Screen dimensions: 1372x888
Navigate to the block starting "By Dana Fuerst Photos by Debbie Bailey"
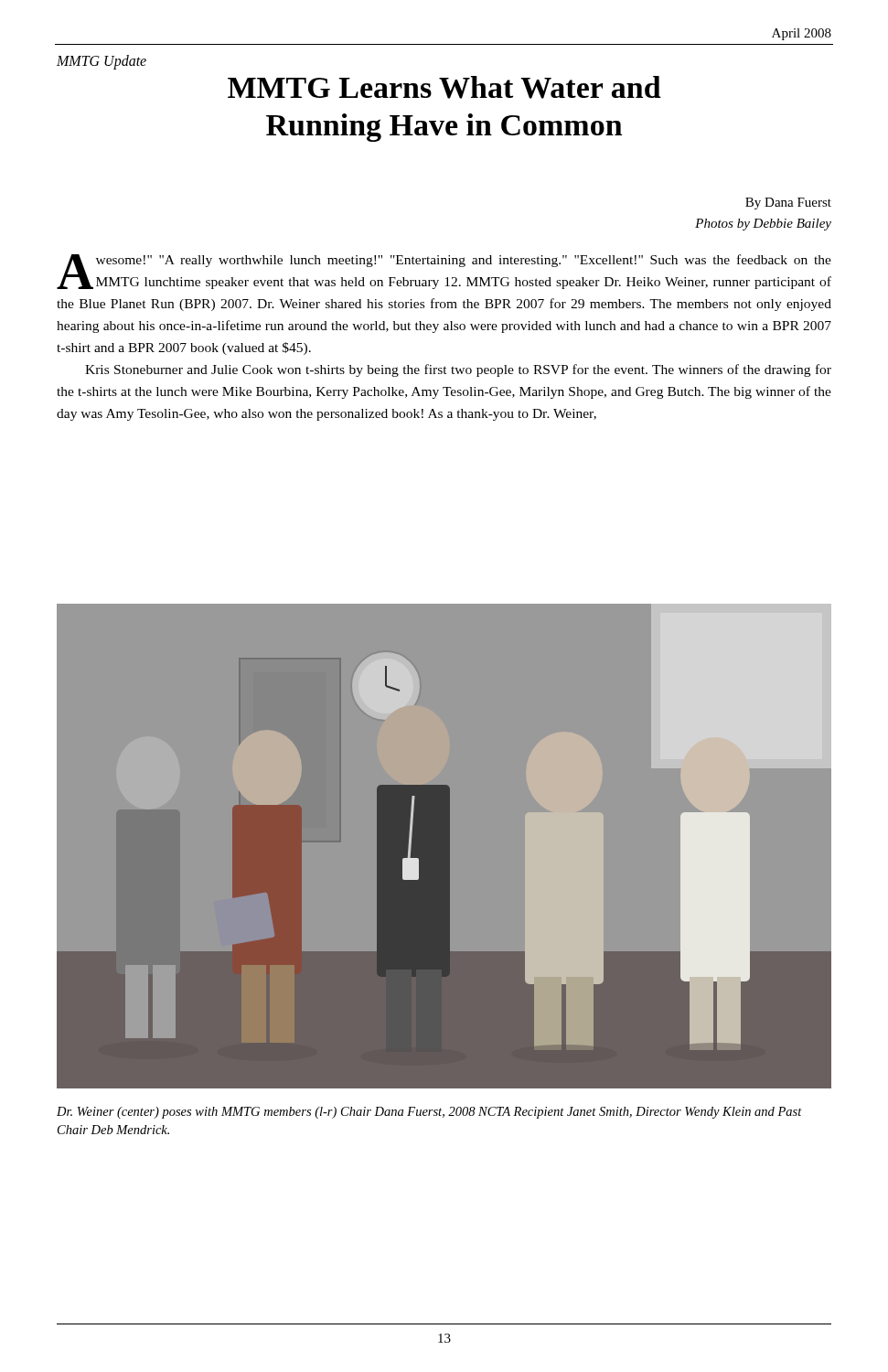tap(763, 212)
